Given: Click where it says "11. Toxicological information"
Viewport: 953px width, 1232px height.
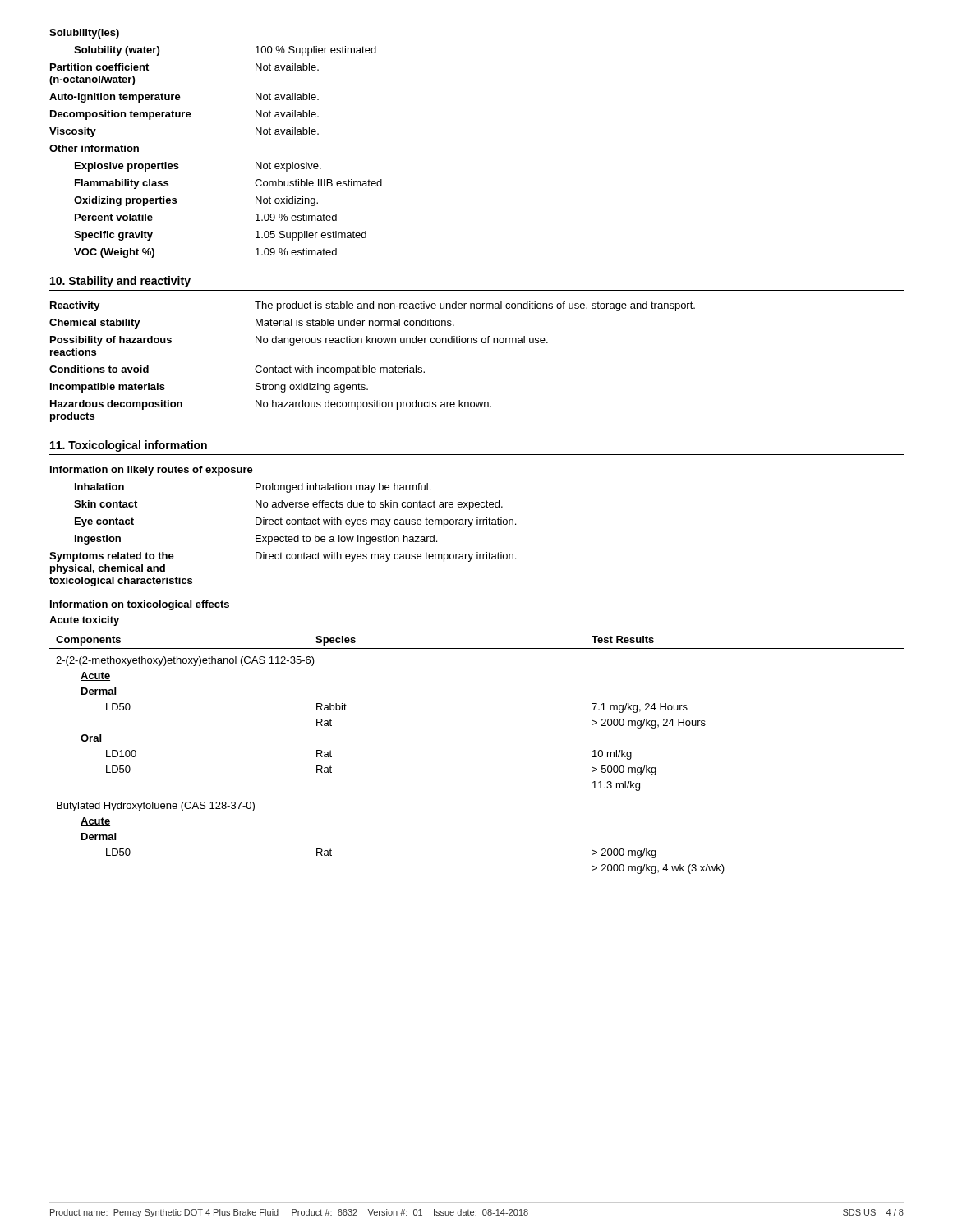Looking at the screenshot, I should click(x=476, y=447).
